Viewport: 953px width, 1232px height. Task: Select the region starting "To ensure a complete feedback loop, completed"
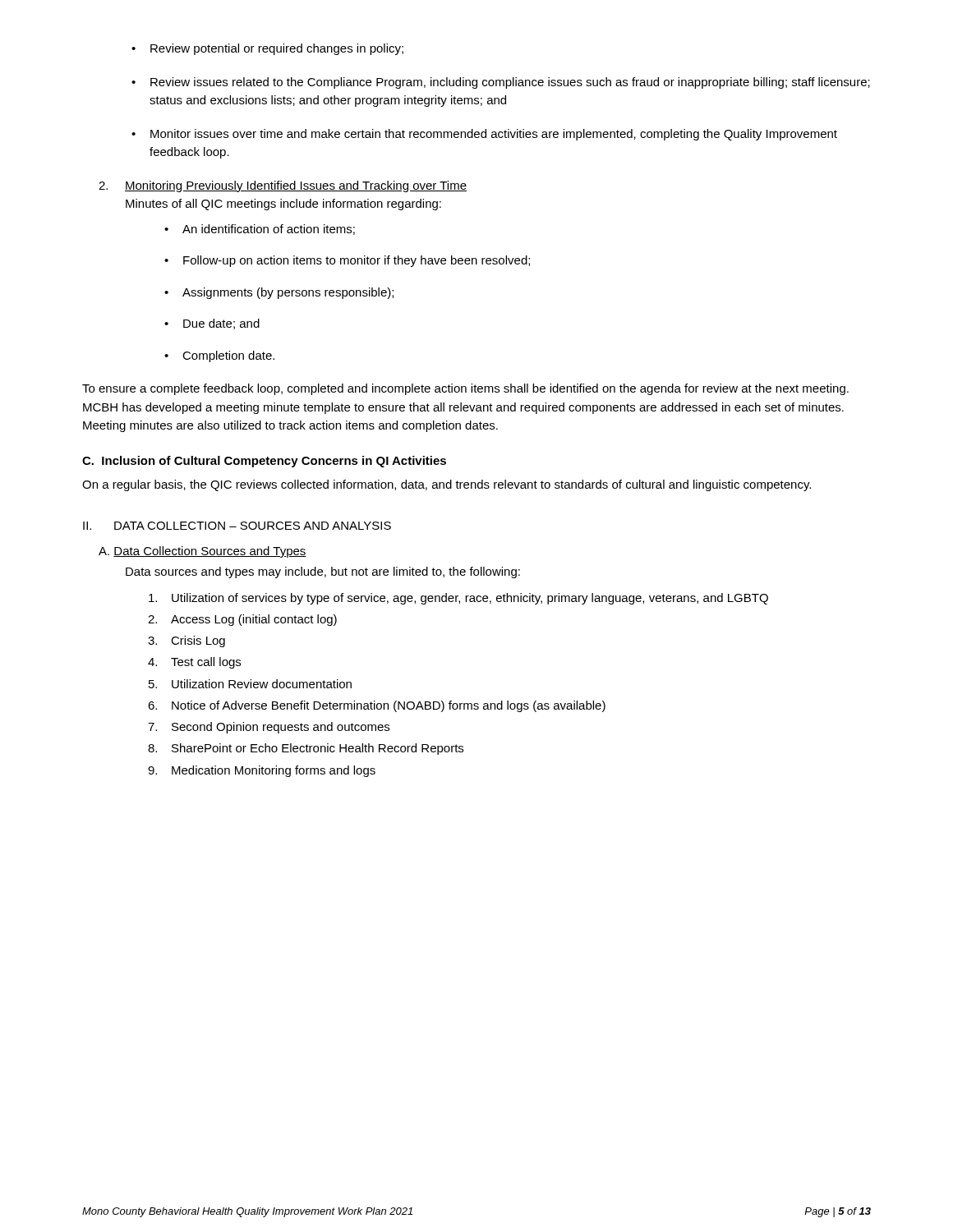[x=467, y=407]
